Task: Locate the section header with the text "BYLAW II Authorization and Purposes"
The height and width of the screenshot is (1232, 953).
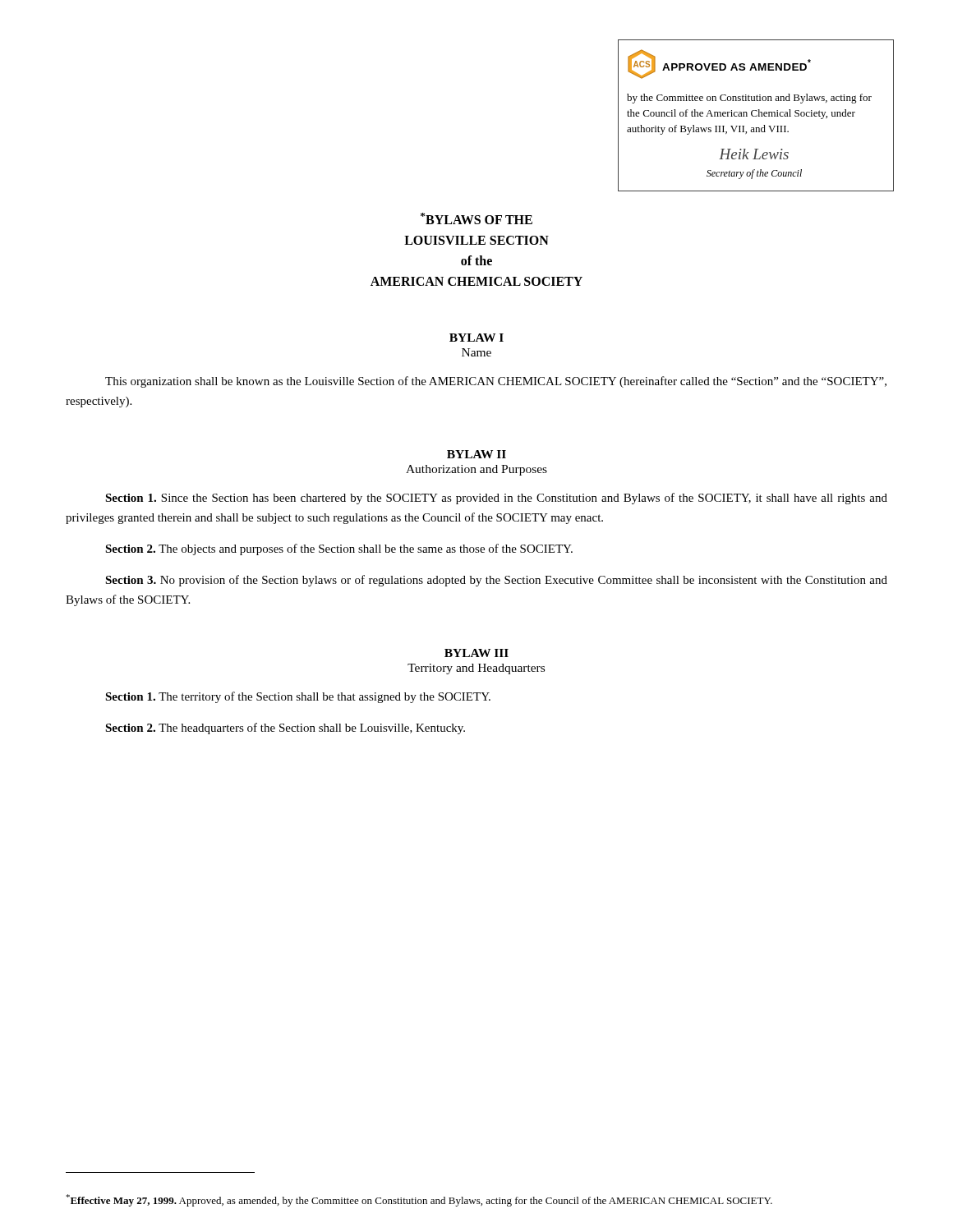Action: [x=476, y=461]
